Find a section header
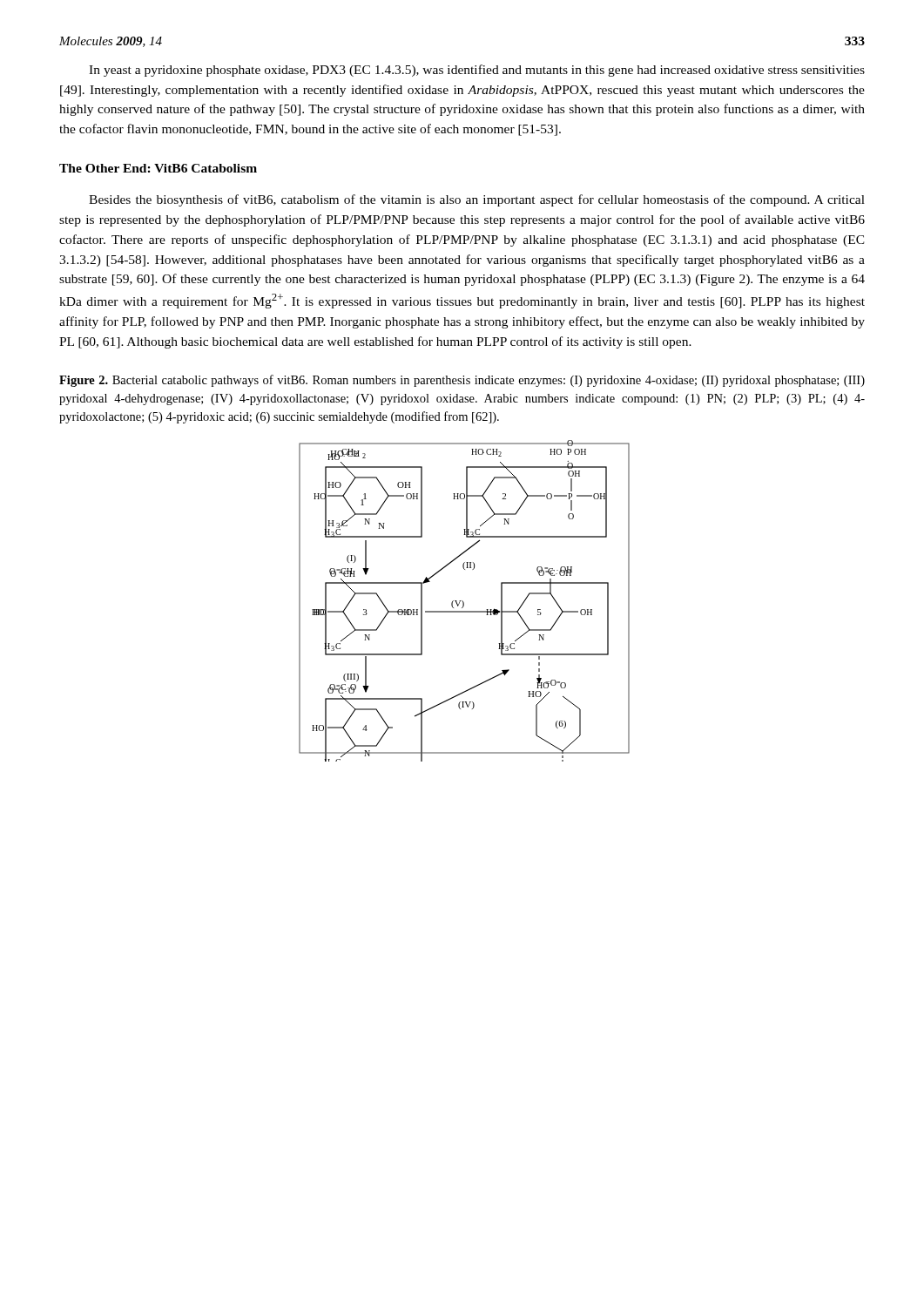Viewport: 924px width, 1307px height. (158, 168)
